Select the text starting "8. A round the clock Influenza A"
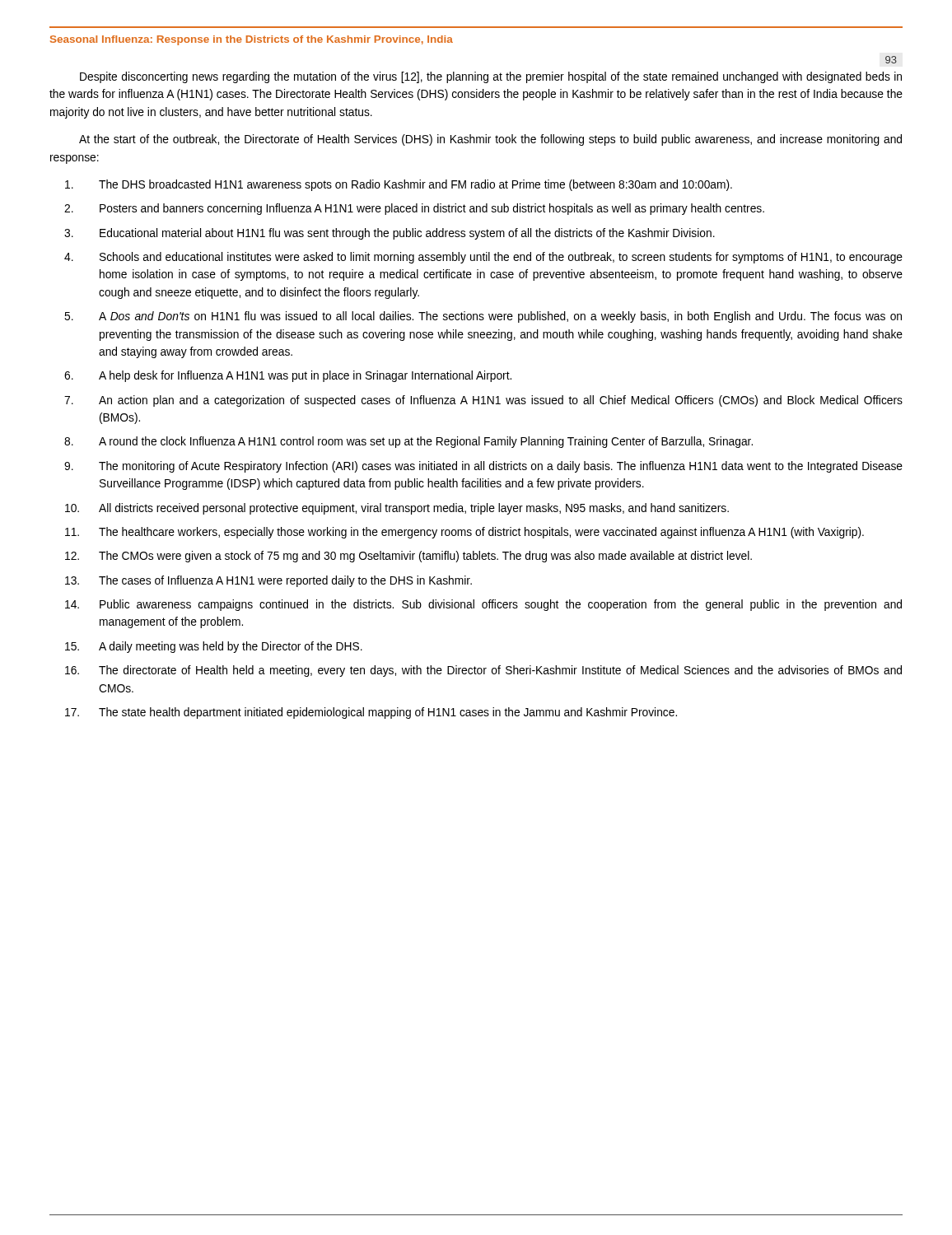 pyautogui.click(x=476, y=442)
